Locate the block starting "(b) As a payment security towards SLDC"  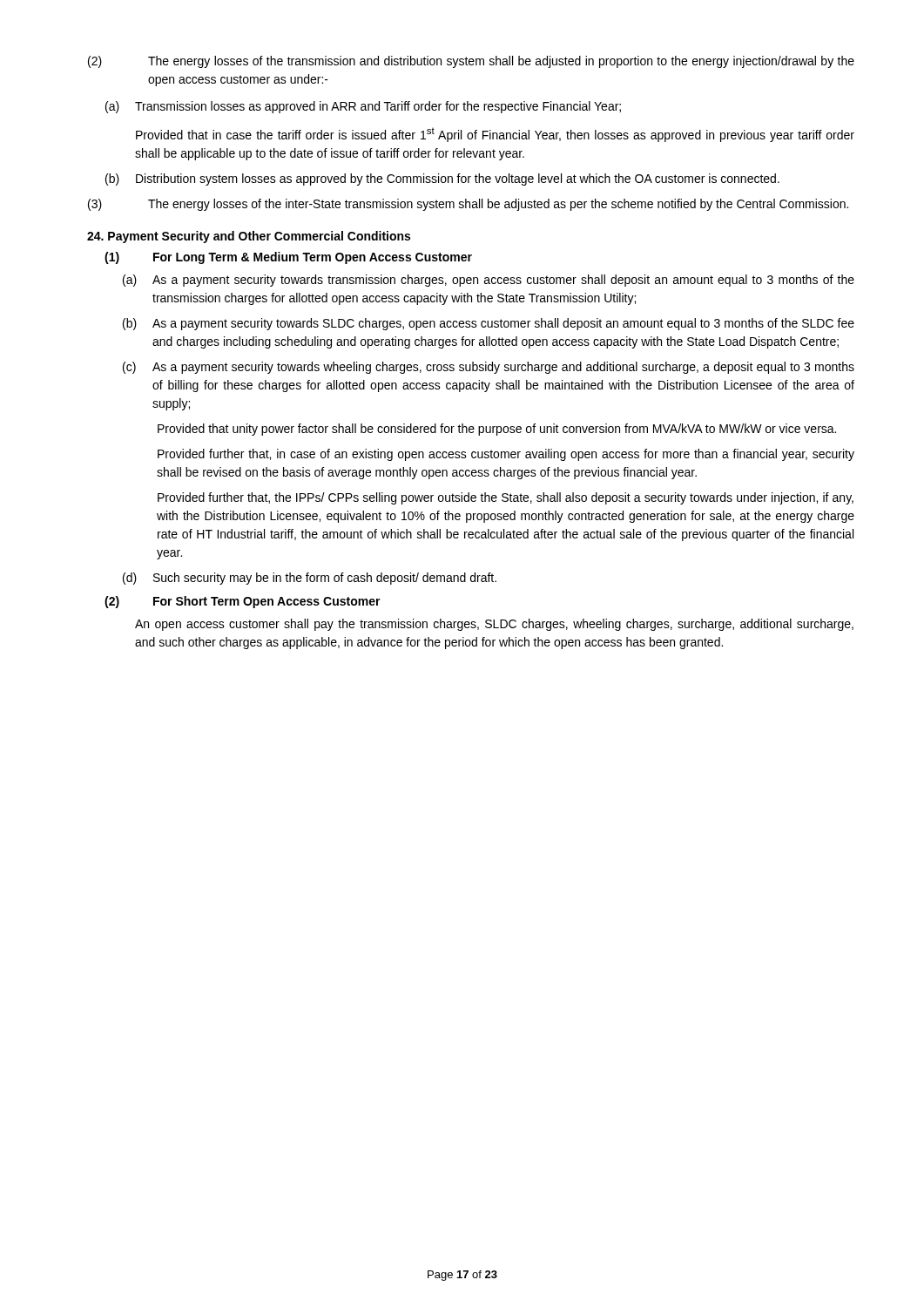[x=488, y=333]
